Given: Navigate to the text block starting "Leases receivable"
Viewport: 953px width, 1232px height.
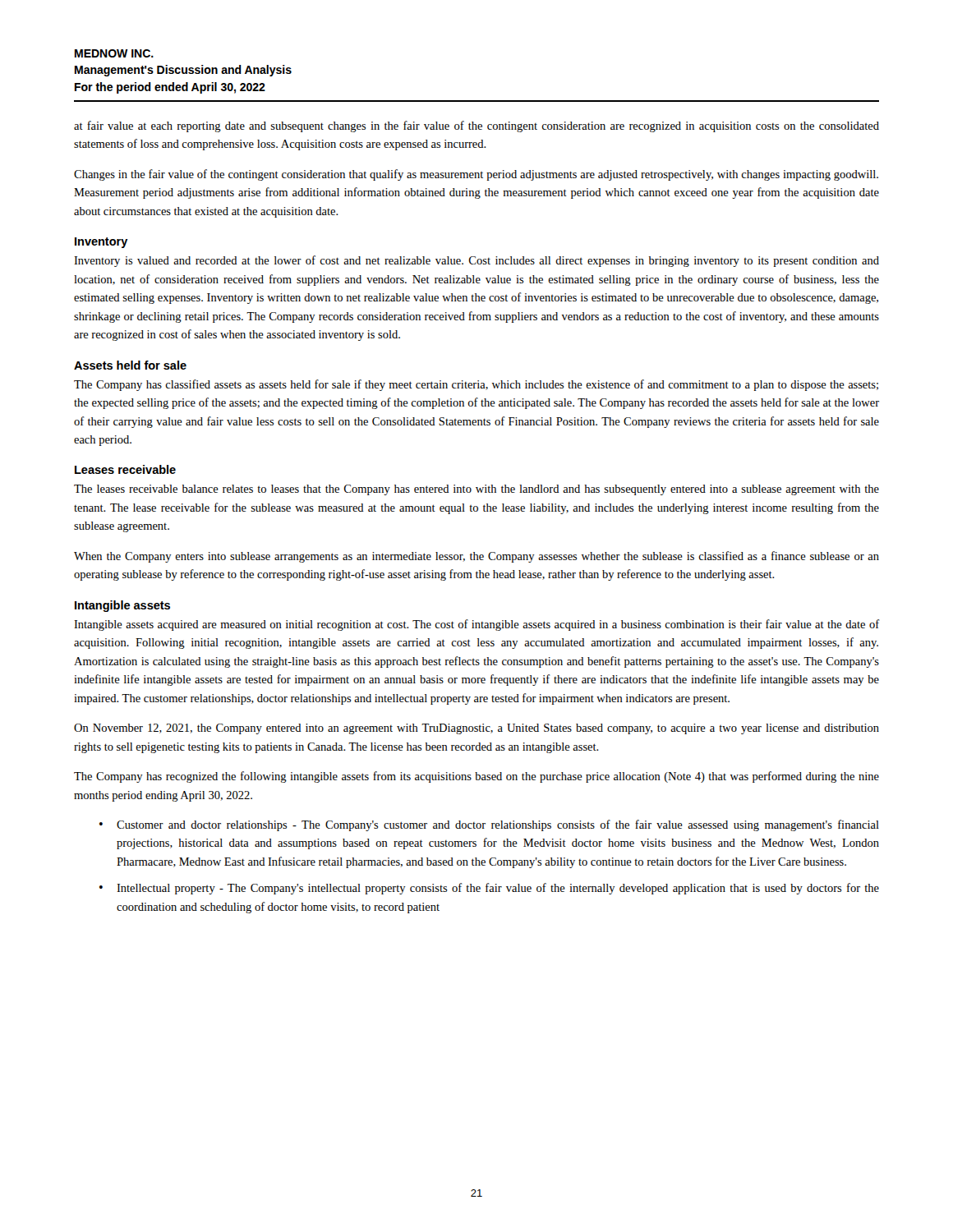Looking at the screenshot, I should pos(125,470).
